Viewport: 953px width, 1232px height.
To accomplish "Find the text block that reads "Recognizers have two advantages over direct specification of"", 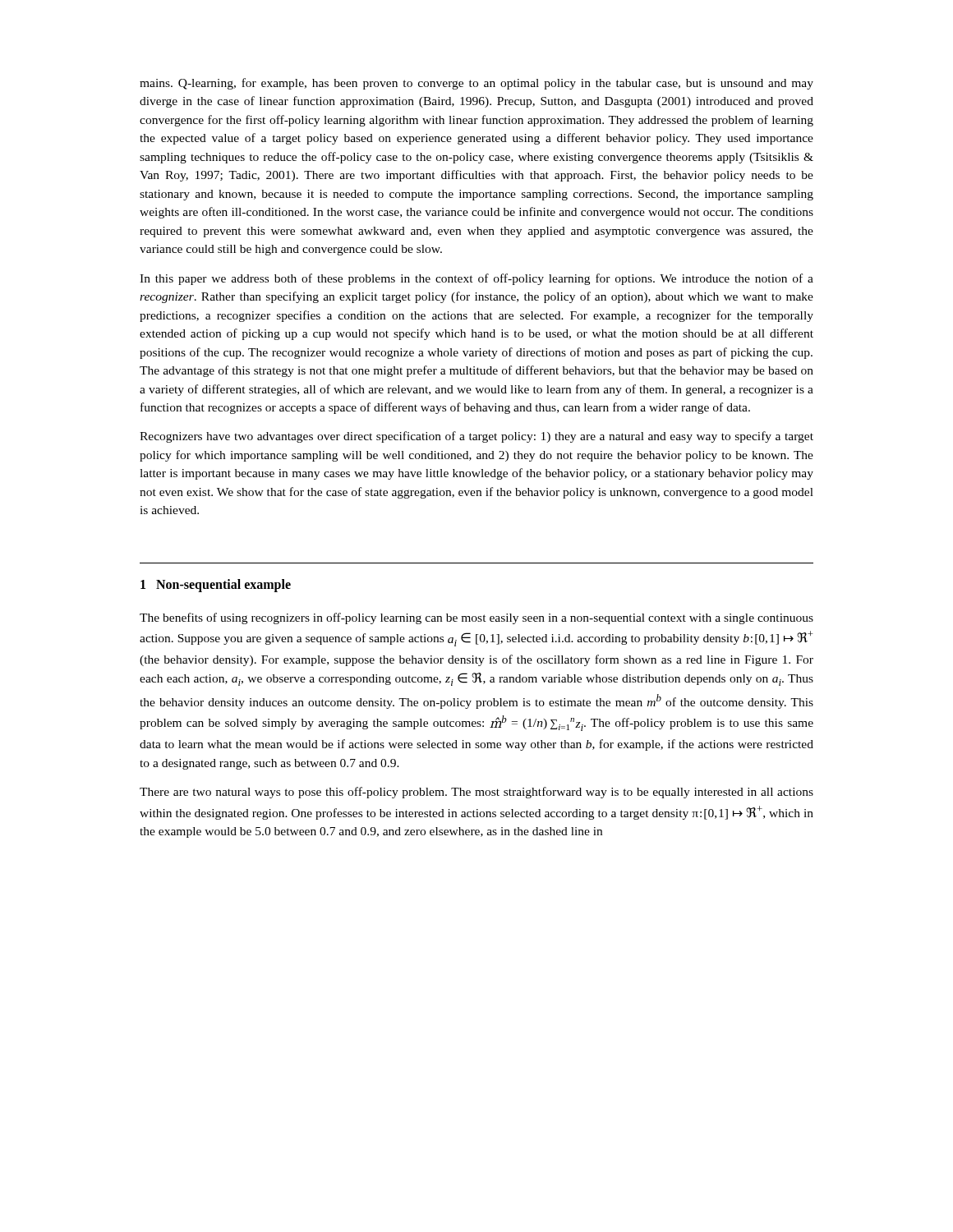I will click(476, 474).
